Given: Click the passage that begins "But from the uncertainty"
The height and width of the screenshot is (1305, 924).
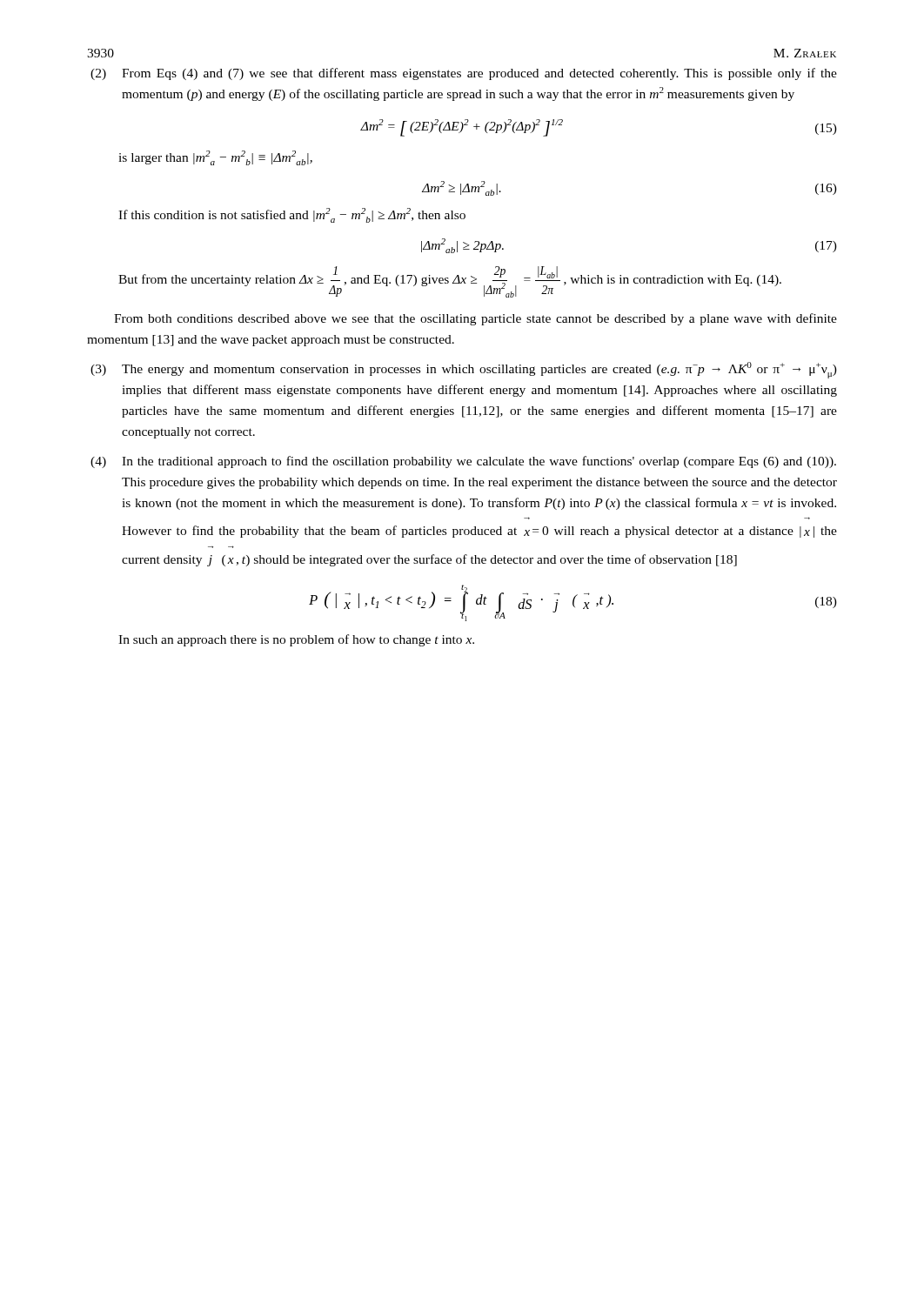Looking at the screenshot, I should (462, 281).
